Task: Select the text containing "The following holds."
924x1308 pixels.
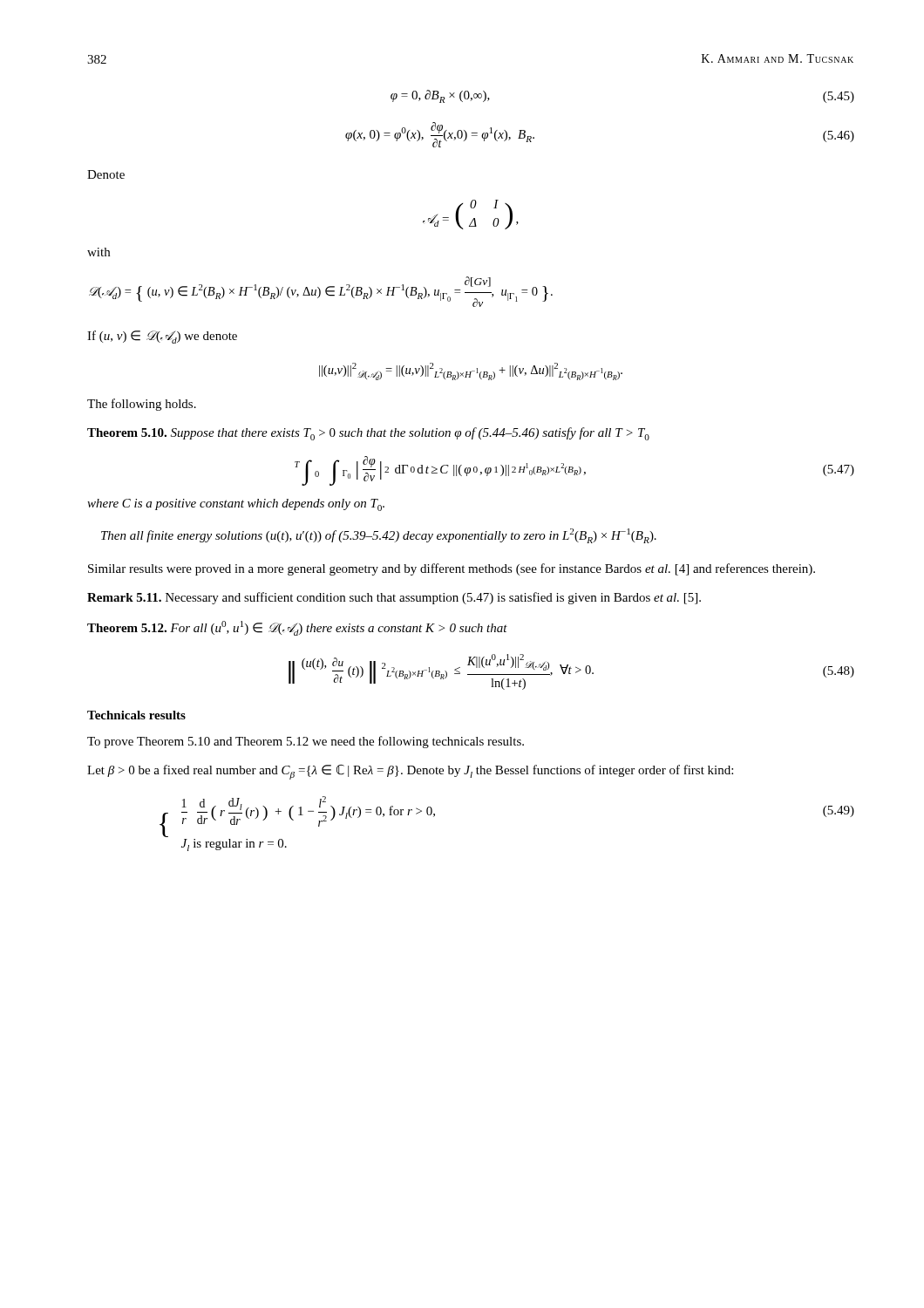Action: click(x=142, y=404)
